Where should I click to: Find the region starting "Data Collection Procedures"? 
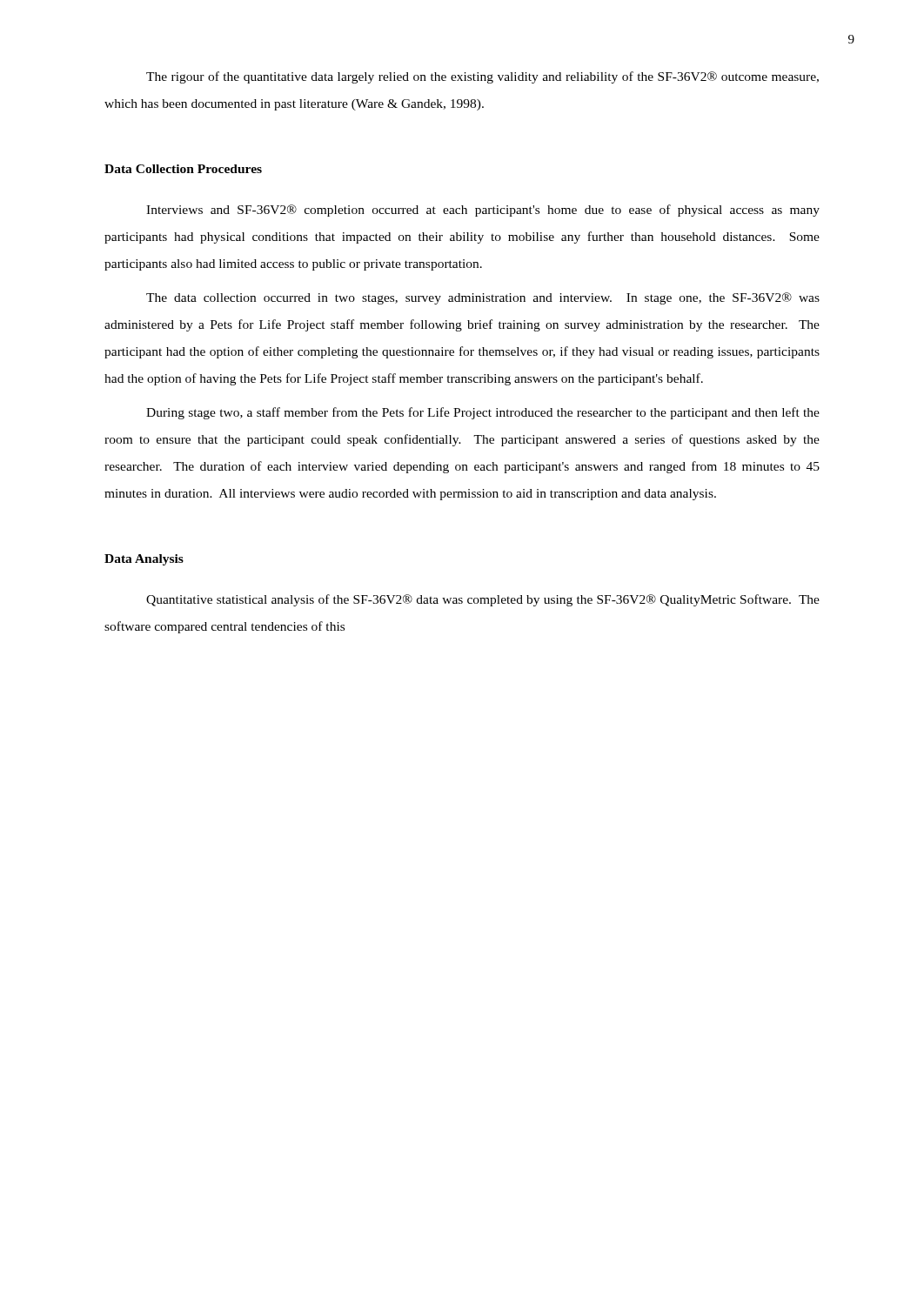pos(183,168)
